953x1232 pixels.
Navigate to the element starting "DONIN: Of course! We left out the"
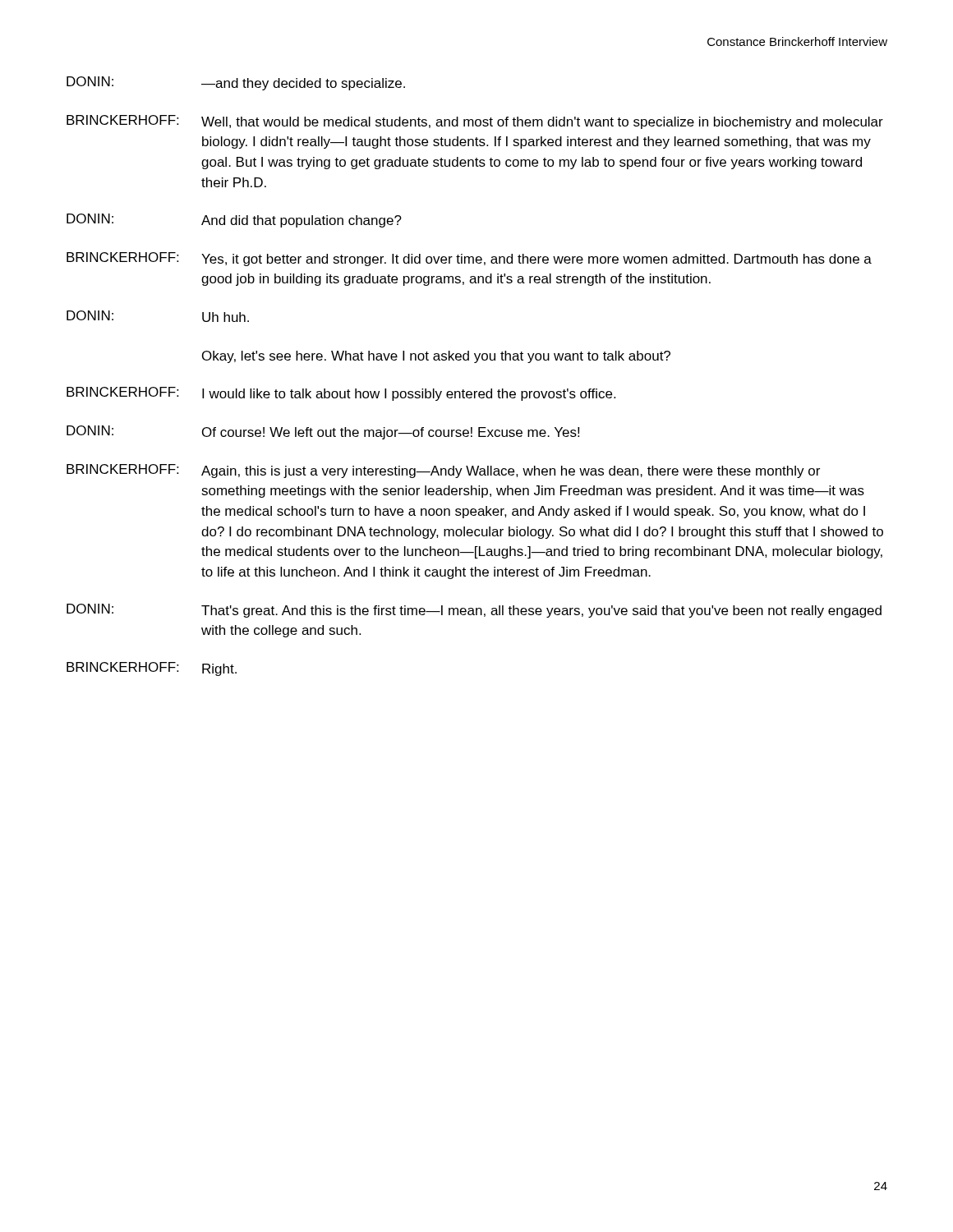point(476,433)
